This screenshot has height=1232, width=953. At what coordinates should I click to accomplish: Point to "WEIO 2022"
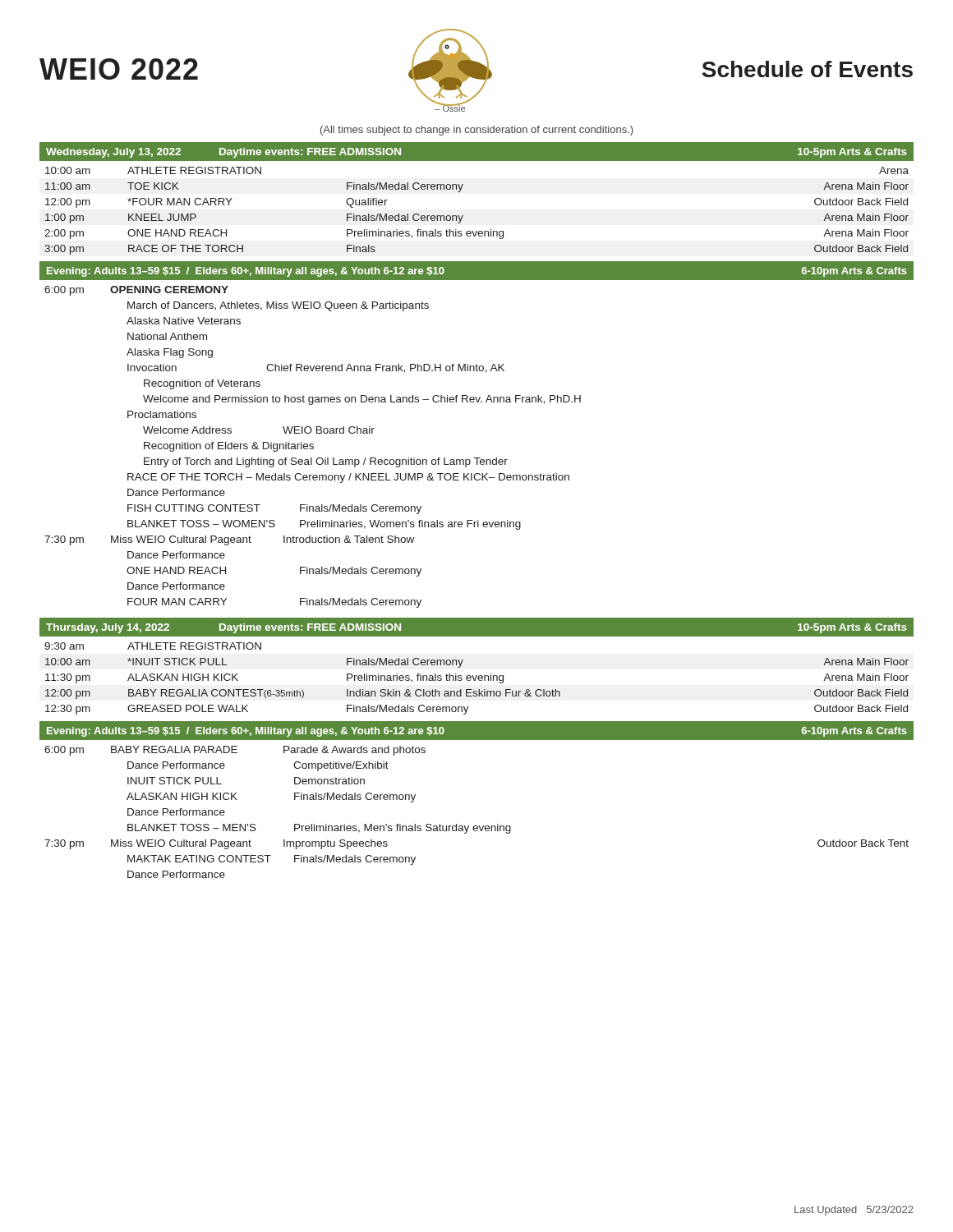pyautogui.click(x=120, y=69)
